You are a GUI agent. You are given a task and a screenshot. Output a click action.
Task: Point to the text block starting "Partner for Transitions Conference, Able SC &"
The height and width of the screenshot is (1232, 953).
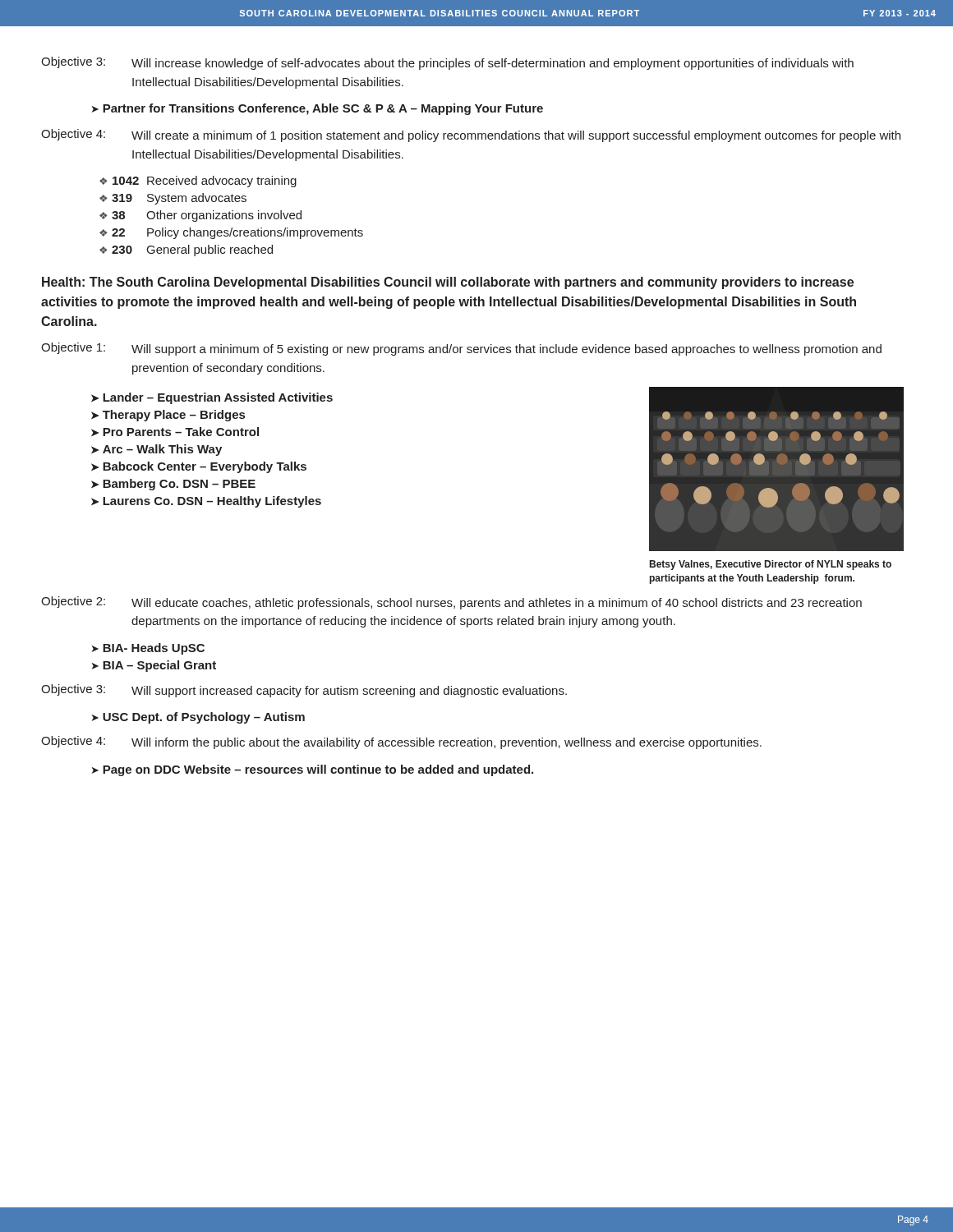coord(323,108)
